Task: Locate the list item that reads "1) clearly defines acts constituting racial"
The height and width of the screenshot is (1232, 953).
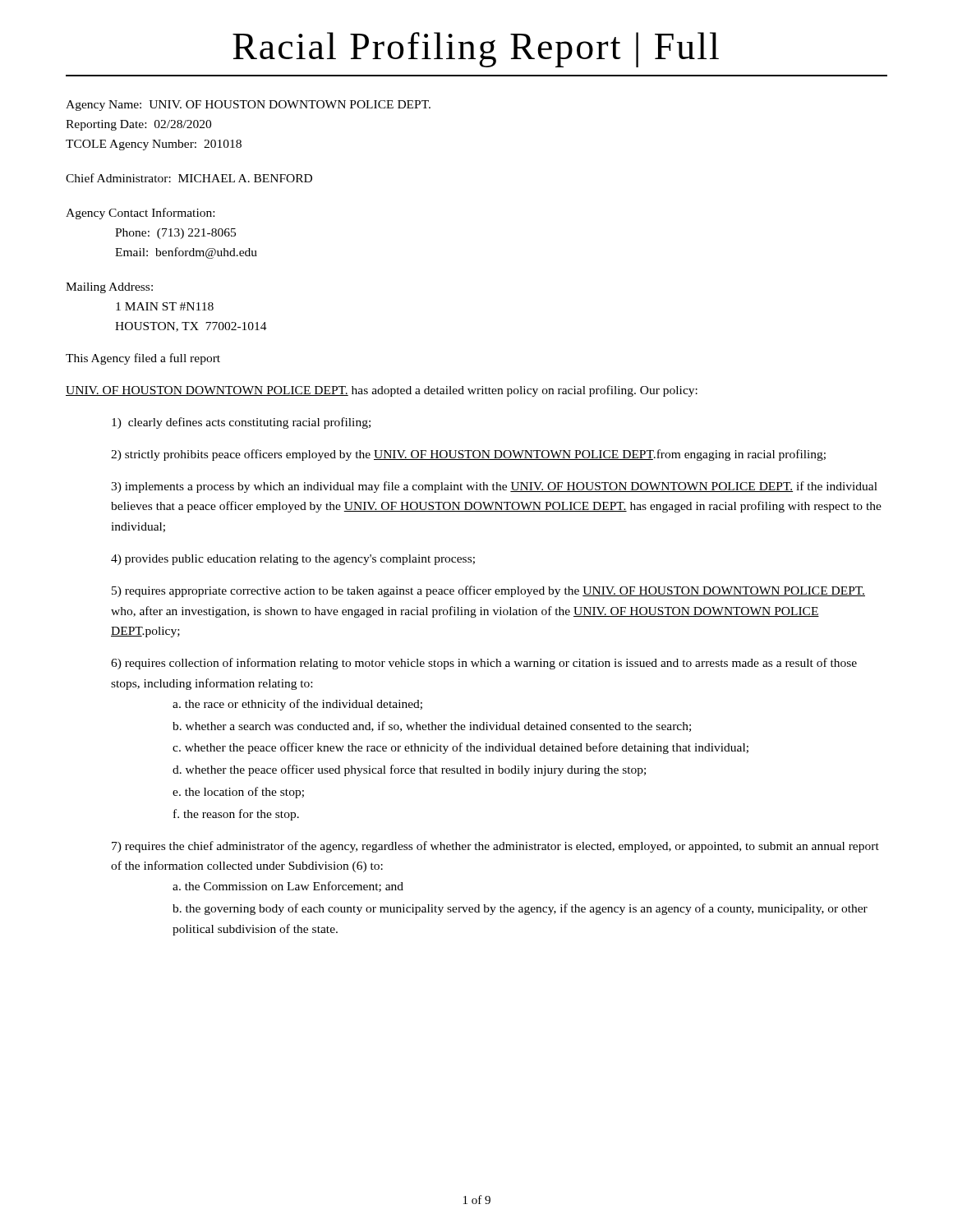Action: point(241,422)
